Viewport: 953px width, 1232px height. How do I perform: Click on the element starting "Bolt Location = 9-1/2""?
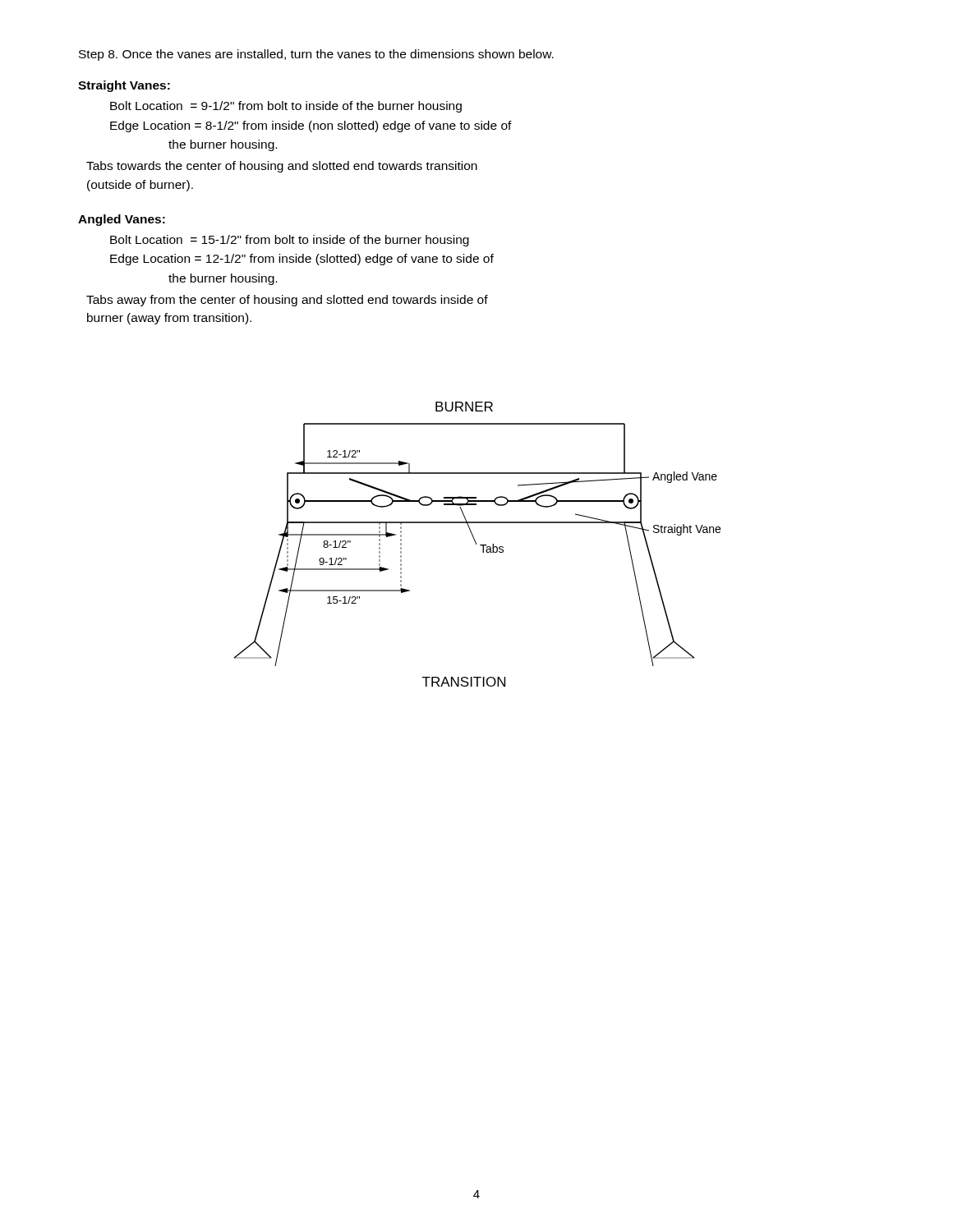click(x=286, y=107)
